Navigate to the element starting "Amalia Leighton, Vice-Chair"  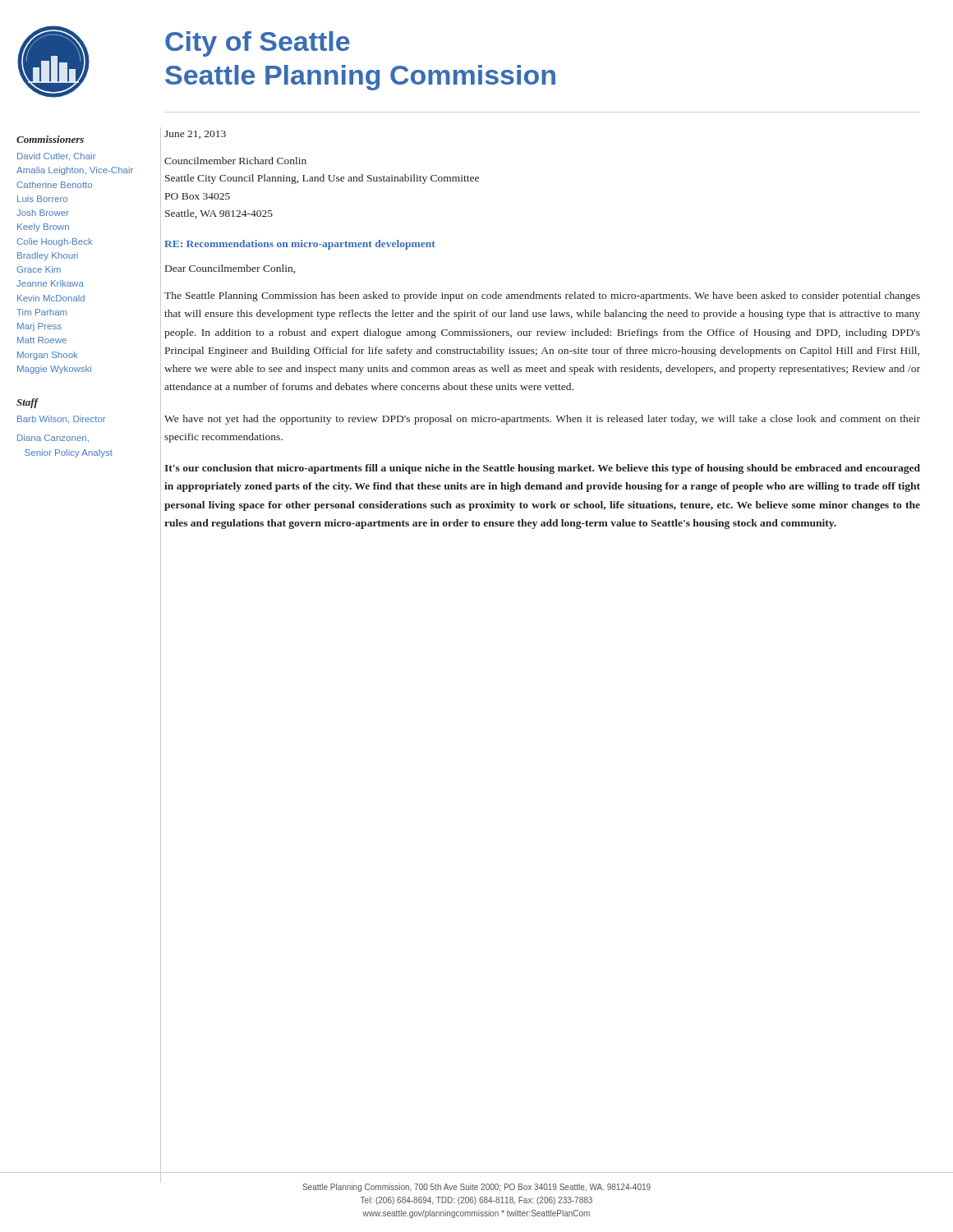[75, 170]
